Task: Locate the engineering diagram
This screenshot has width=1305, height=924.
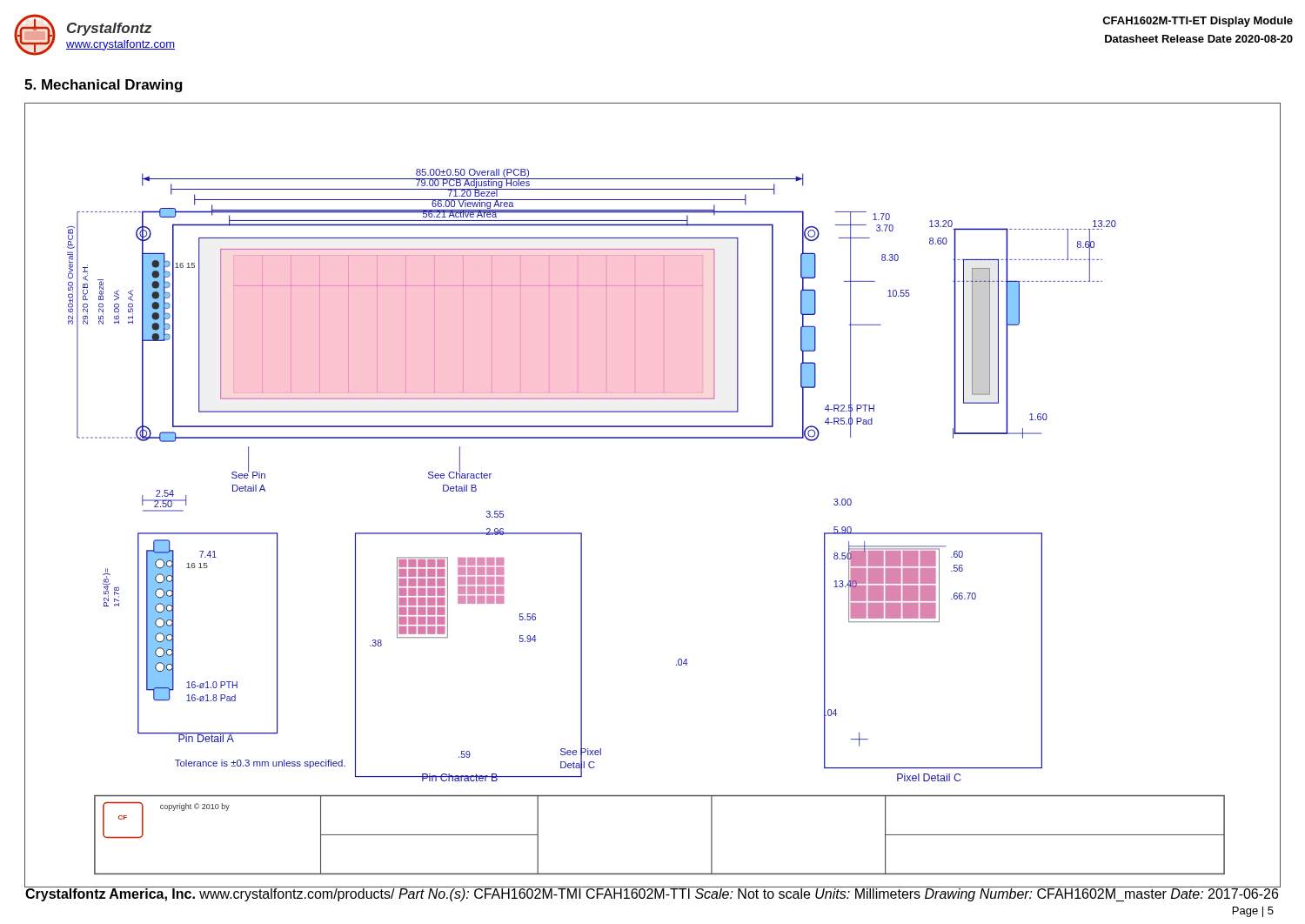Action: [652, 495]
